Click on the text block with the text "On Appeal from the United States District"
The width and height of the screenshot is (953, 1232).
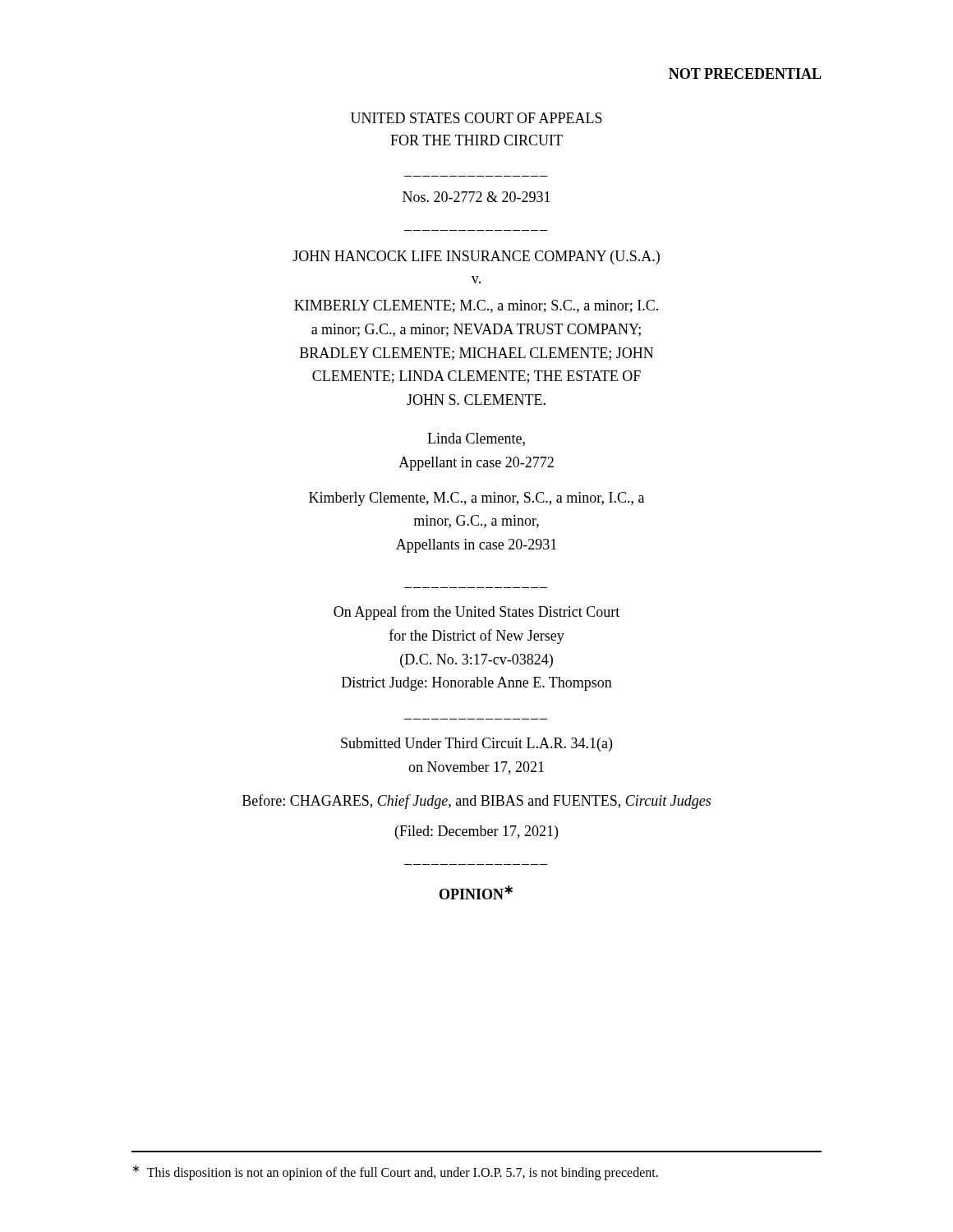tap(476, 647)
